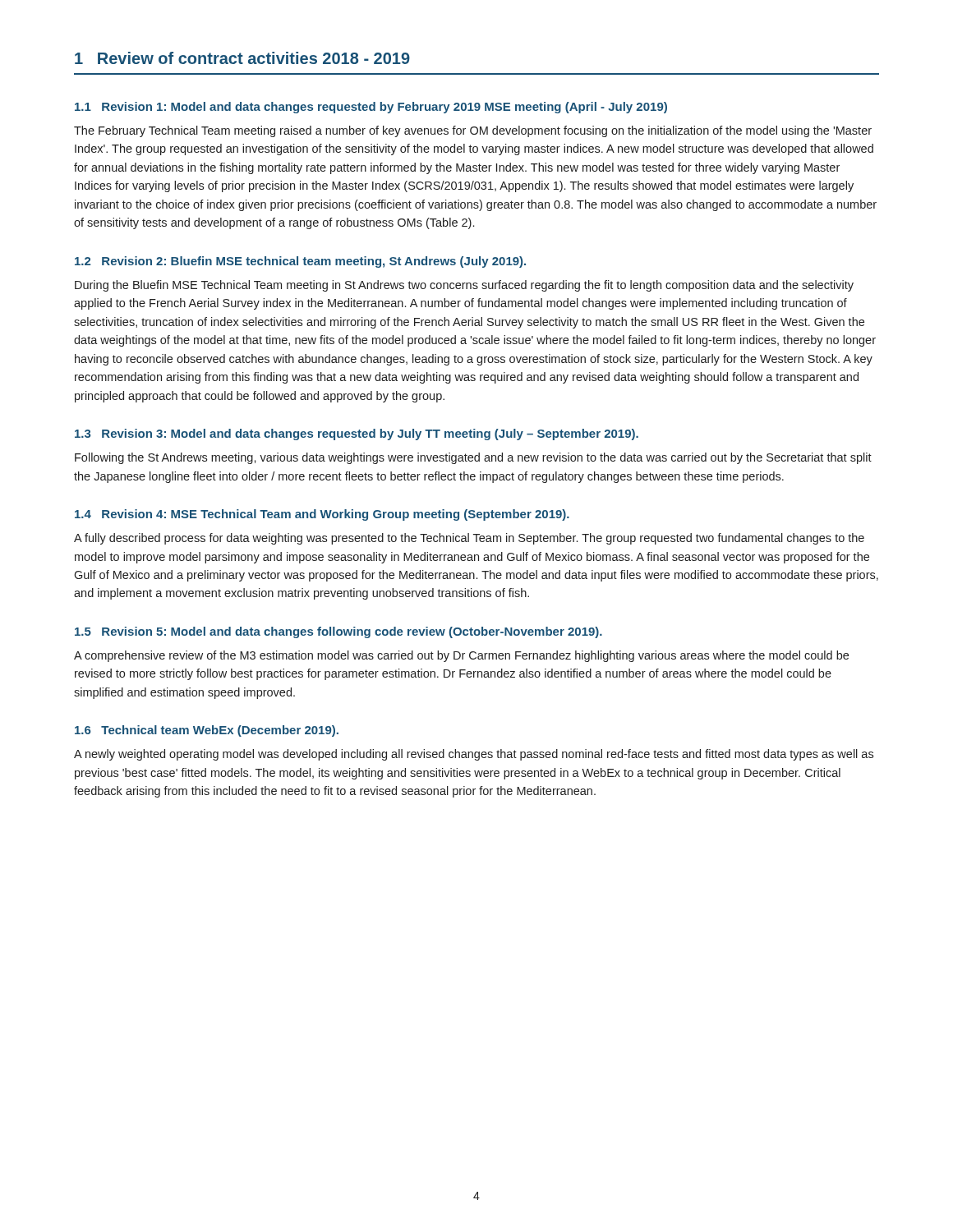Image resolution: width=953 pixels, height=1232 pixels.
Task: Click on the section header that says "1.1 Revision 1: Model and data changes"
Action: (x=476, y=106)
